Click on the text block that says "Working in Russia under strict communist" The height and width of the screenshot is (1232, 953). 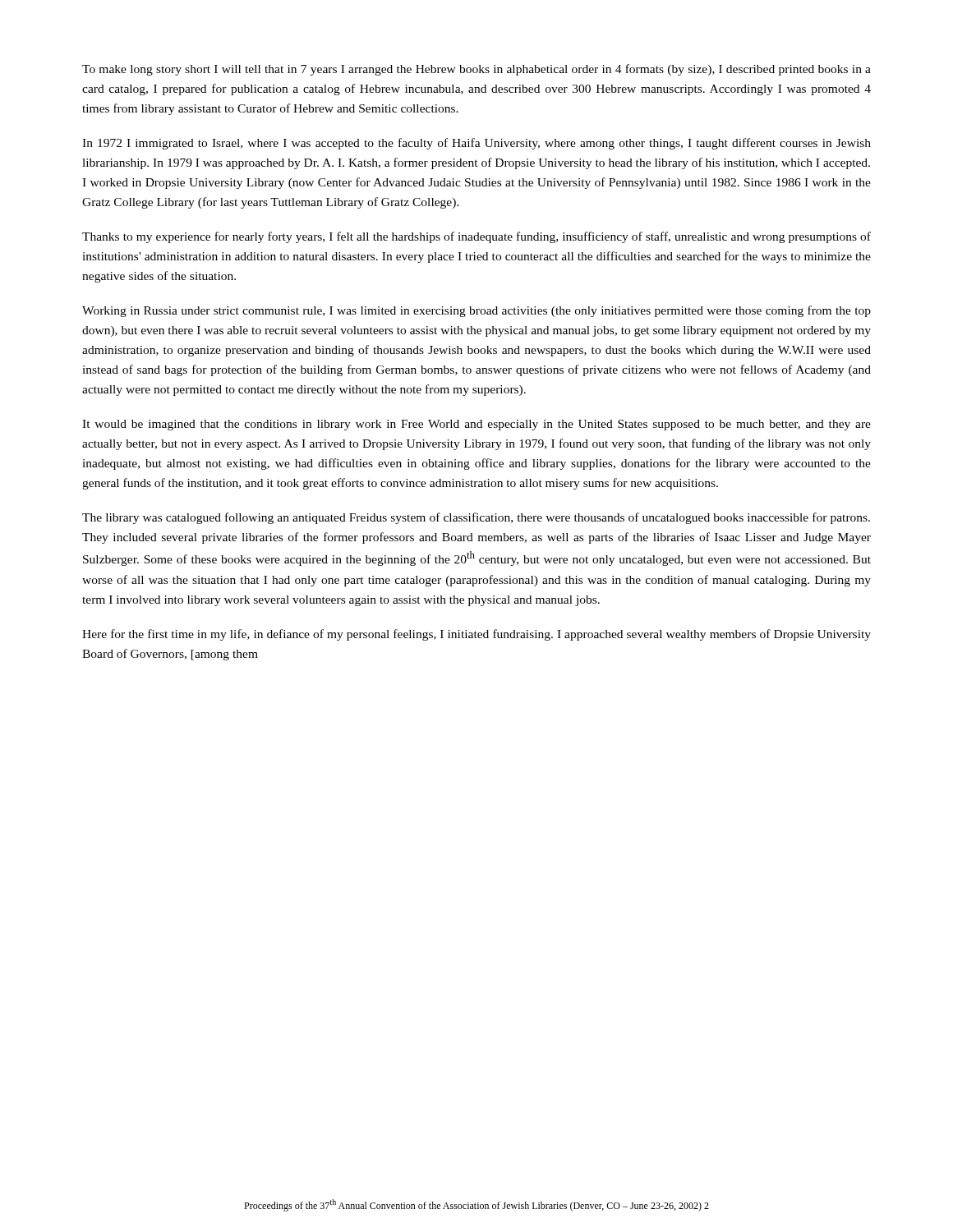pos(476,350)
